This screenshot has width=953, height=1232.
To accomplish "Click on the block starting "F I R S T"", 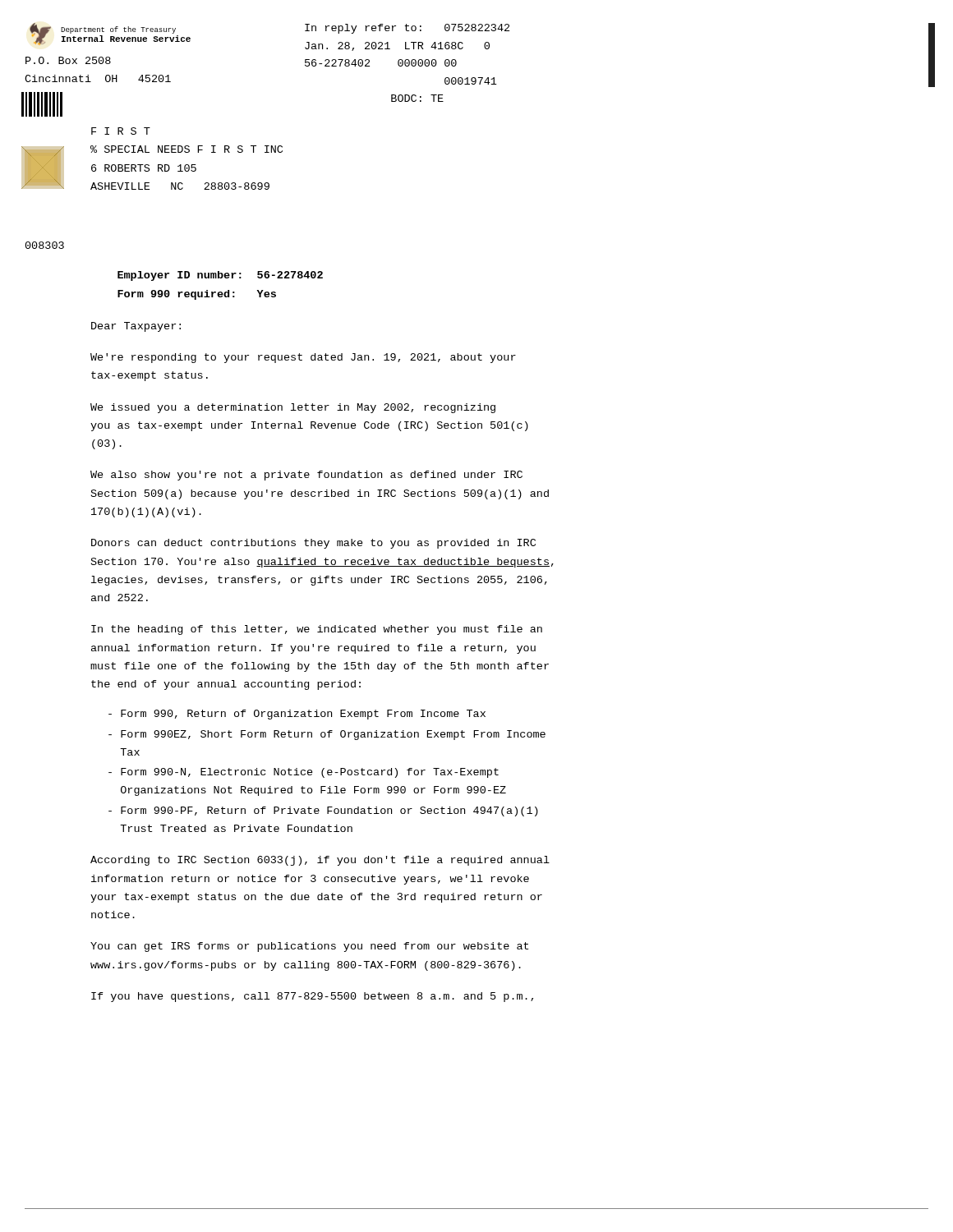I will tap(187, 159).
